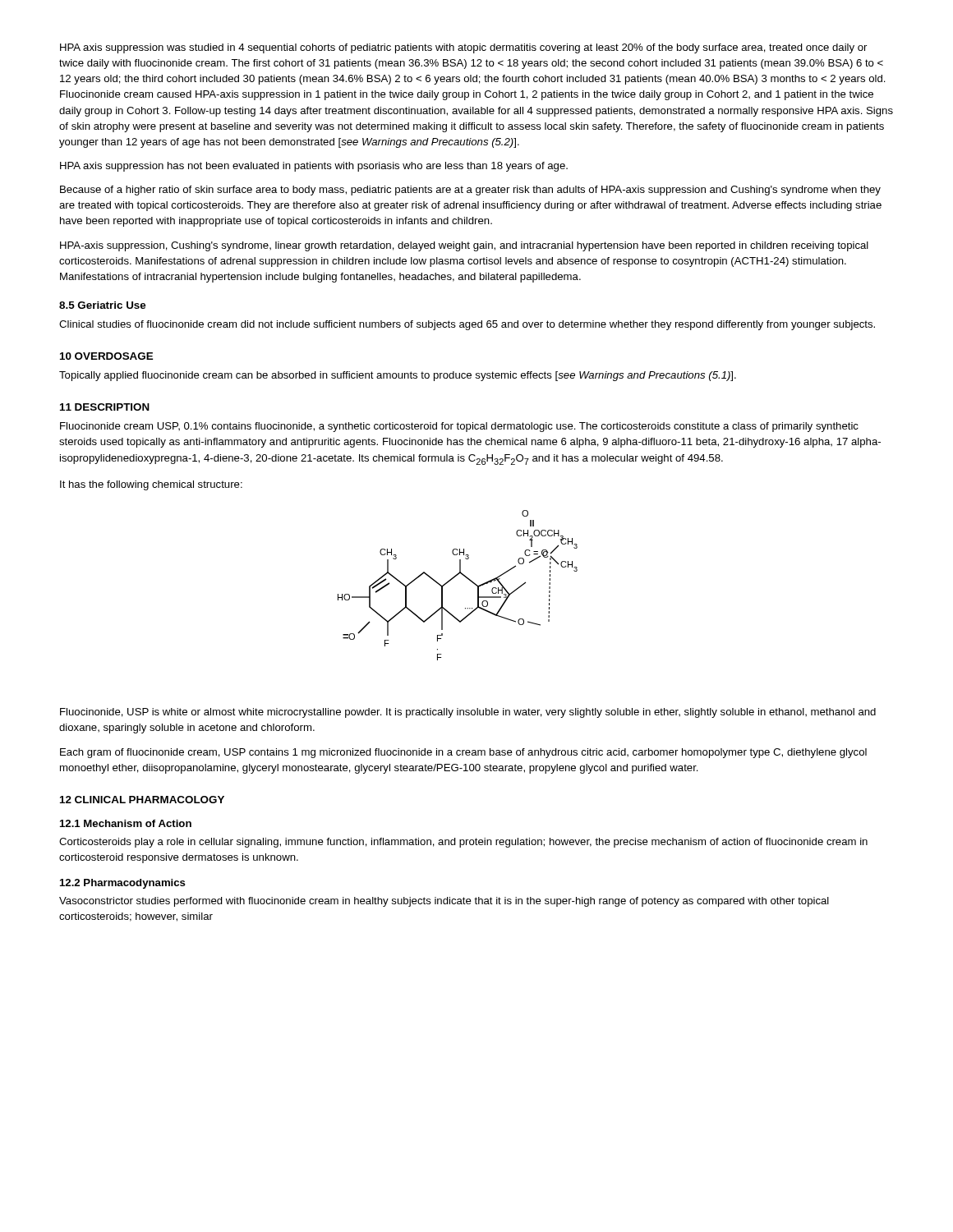
Task: Where does it say "10 OVERDOSAGE"?
Action: click(106, 356)
